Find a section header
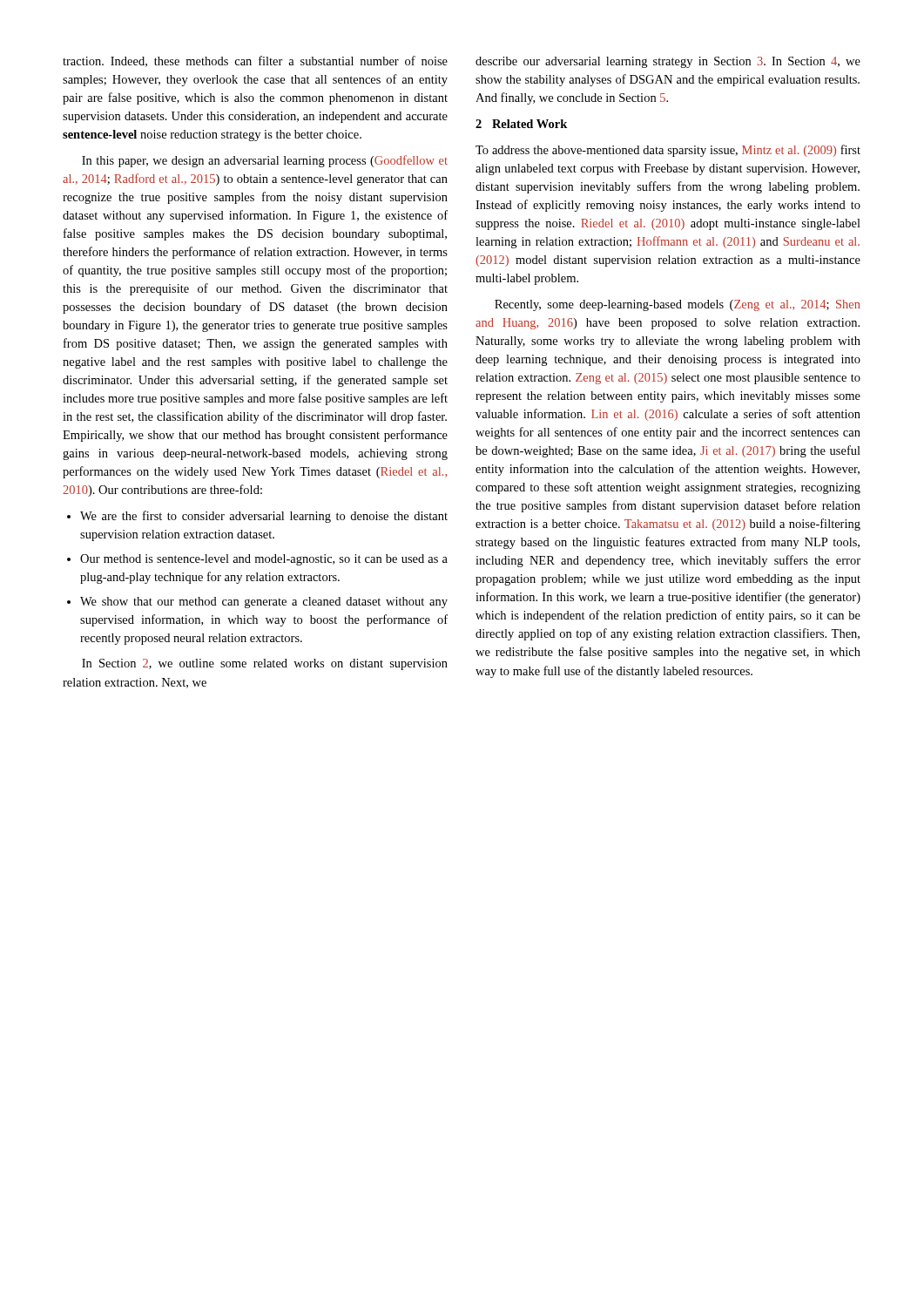This screenshot has width=924, height=1307. [x=668, y=124]
